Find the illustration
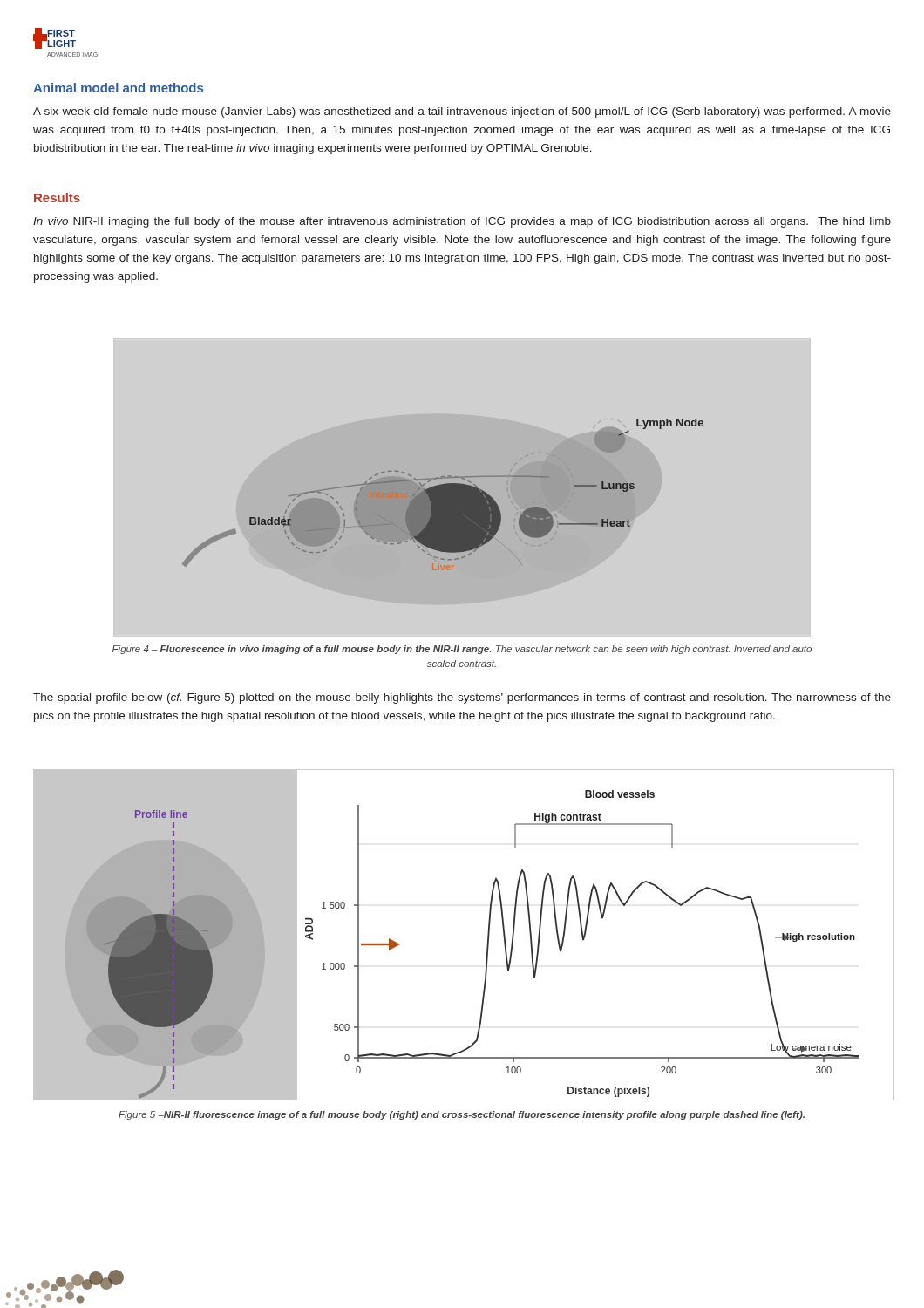Screen dimensions: 1308x924 click(x=87, y=1269)
